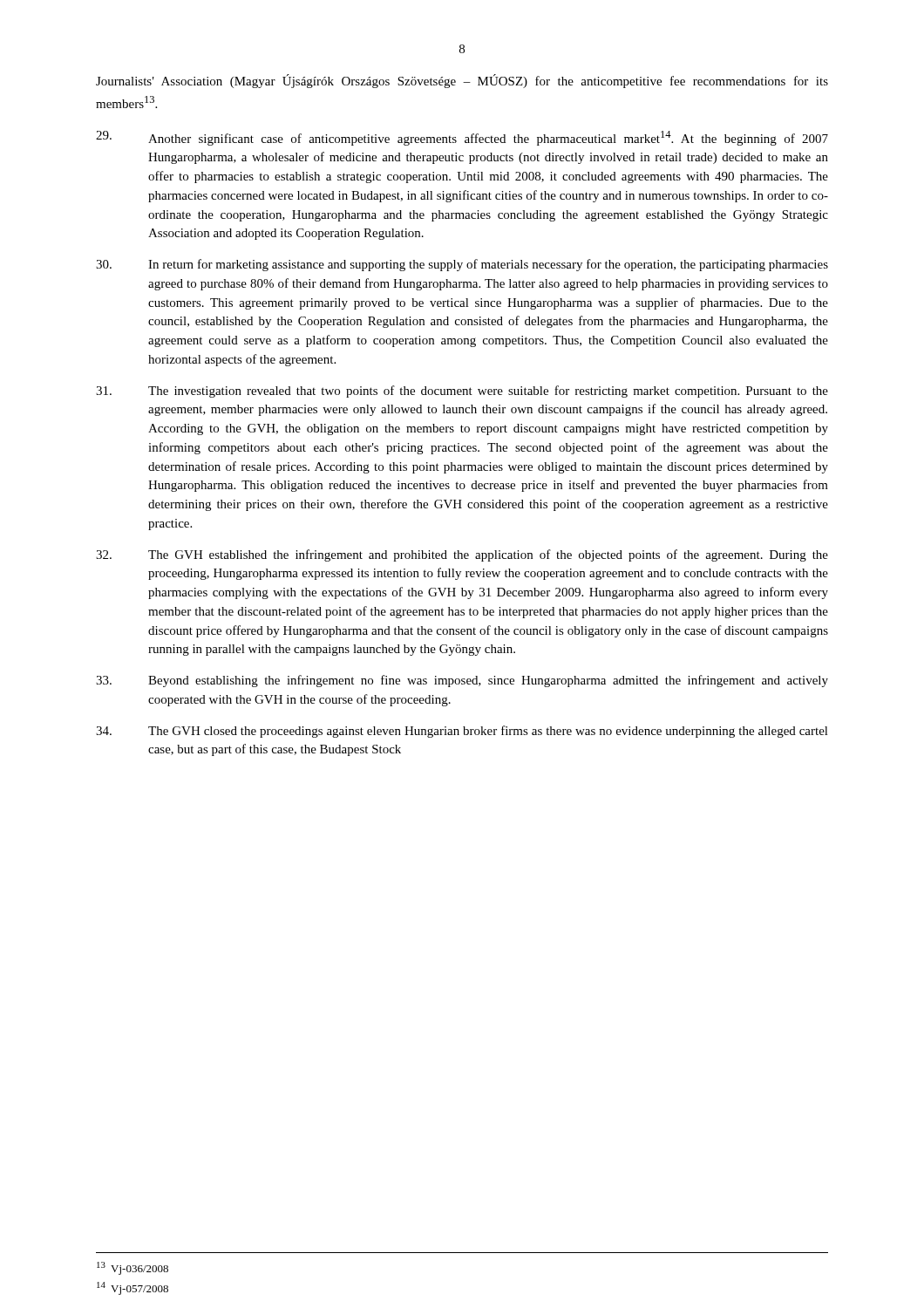The width and height of the screenshot is (924, 1308).
Task: Find the footnote that reads "14 Vj-057/2008"
Action: (132, 1288)
